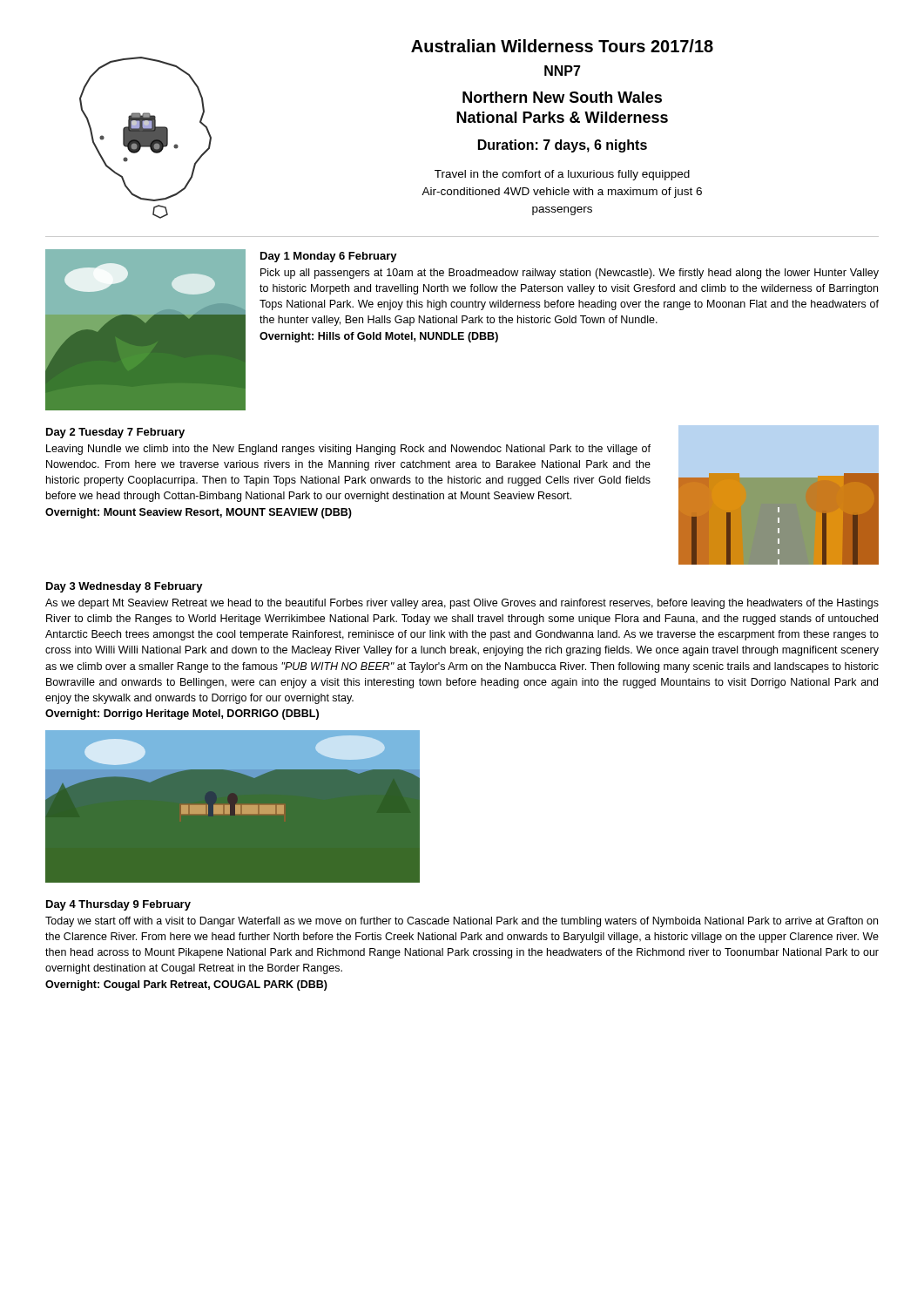This screenshot has height=1307, width=924.
Task: Where does it say "Duration: 7 days, 6 nights"?
Action: (562, 145)
